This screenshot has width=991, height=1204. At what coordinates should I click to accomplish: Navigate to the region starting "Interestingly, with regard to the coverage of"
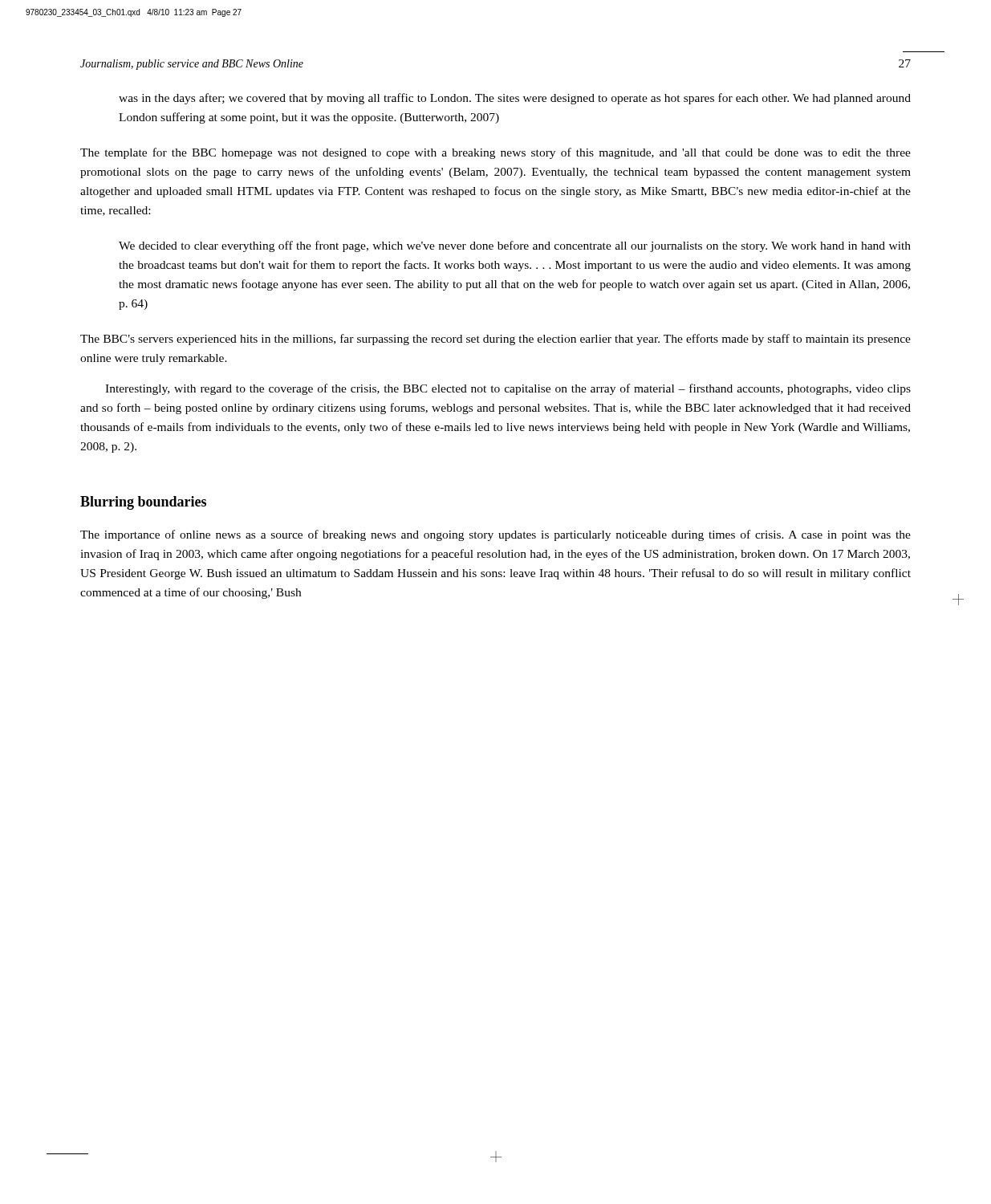(x=496, y=418)
